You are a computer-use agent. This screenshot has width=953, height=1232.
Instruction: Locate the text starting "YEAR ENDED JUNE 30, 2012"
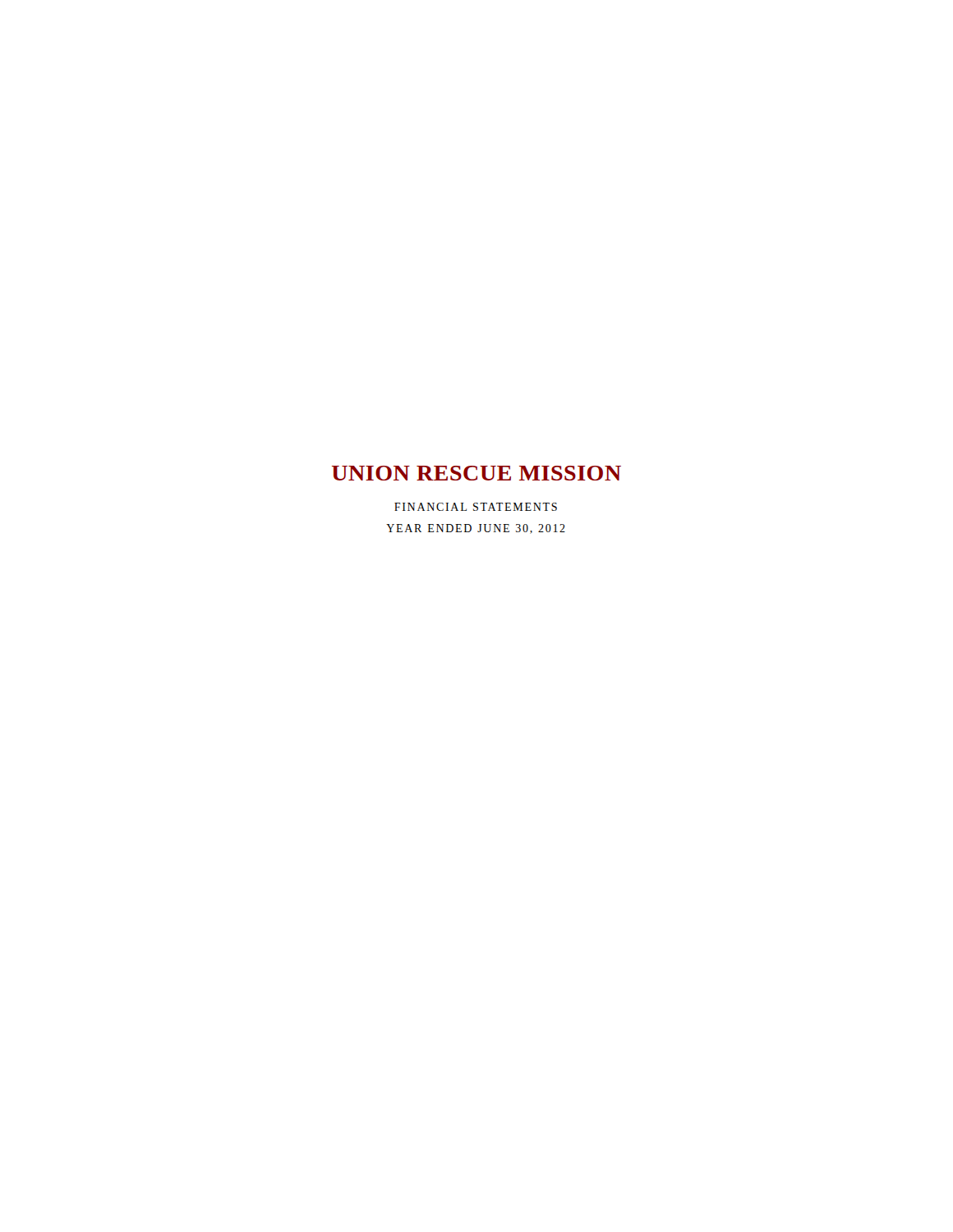[x=476, y=529]
